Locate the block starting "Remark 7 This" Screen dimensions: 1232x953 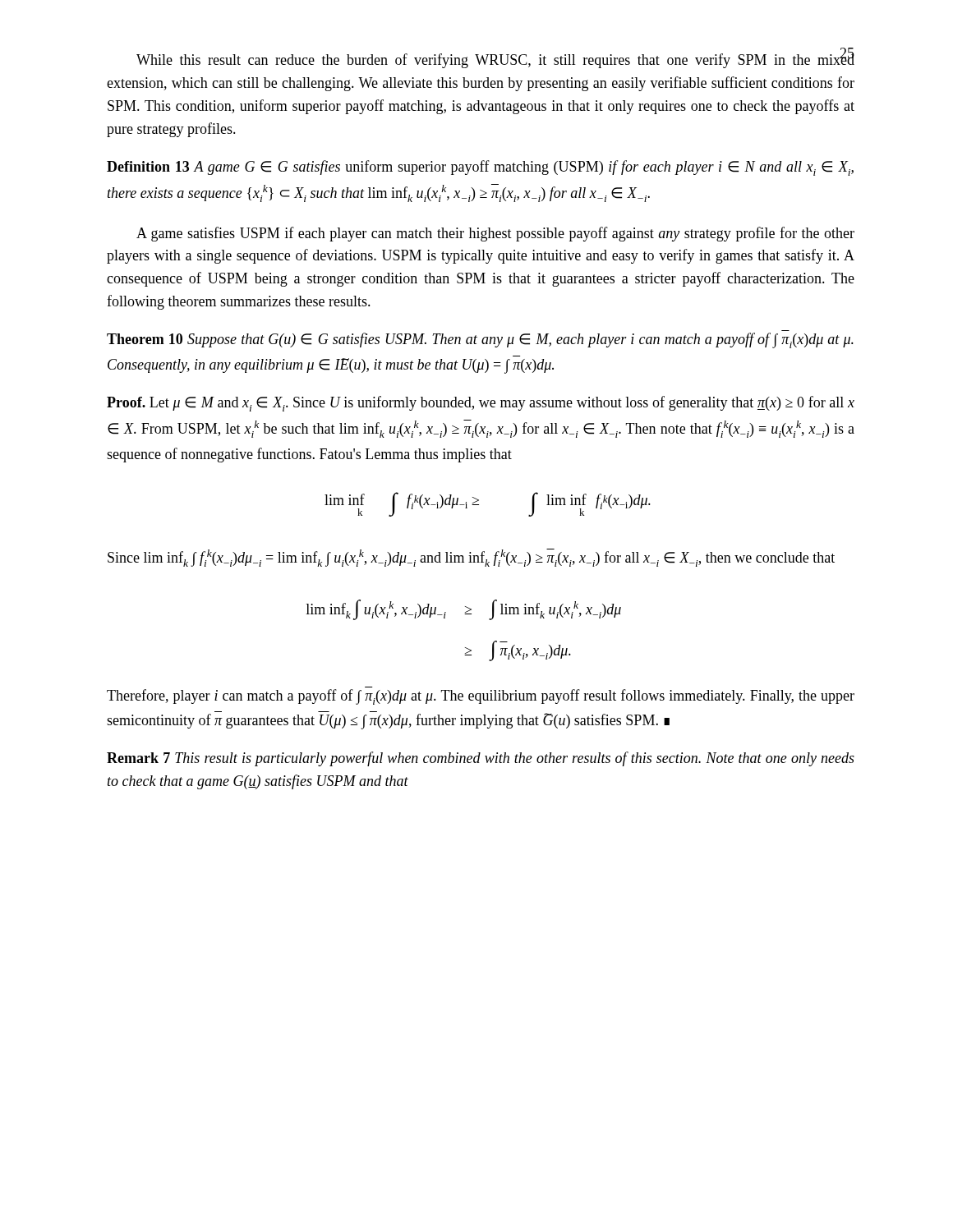481,770
